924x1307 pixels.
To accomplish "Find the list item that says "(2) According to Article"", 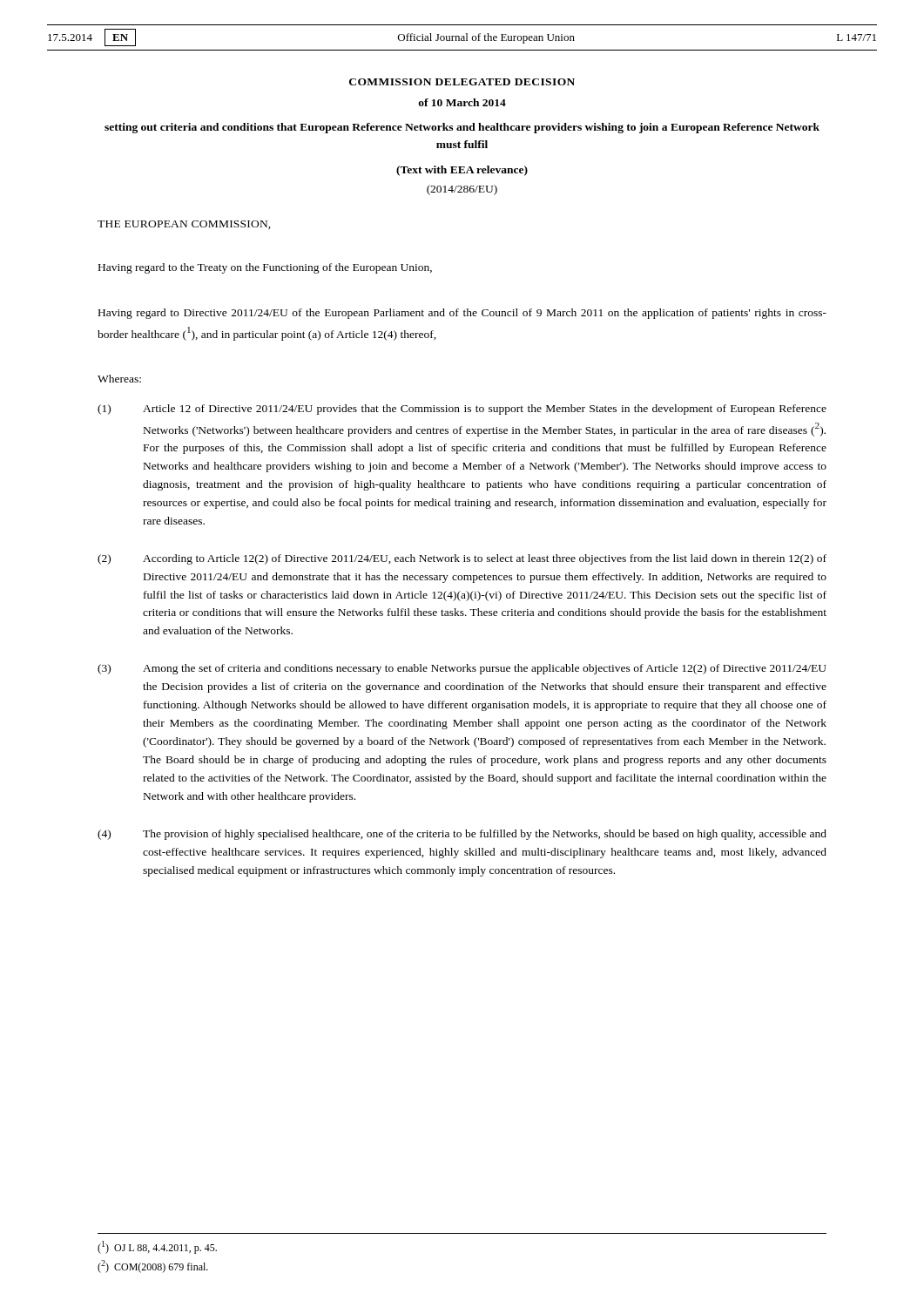I will coord(462,595).
